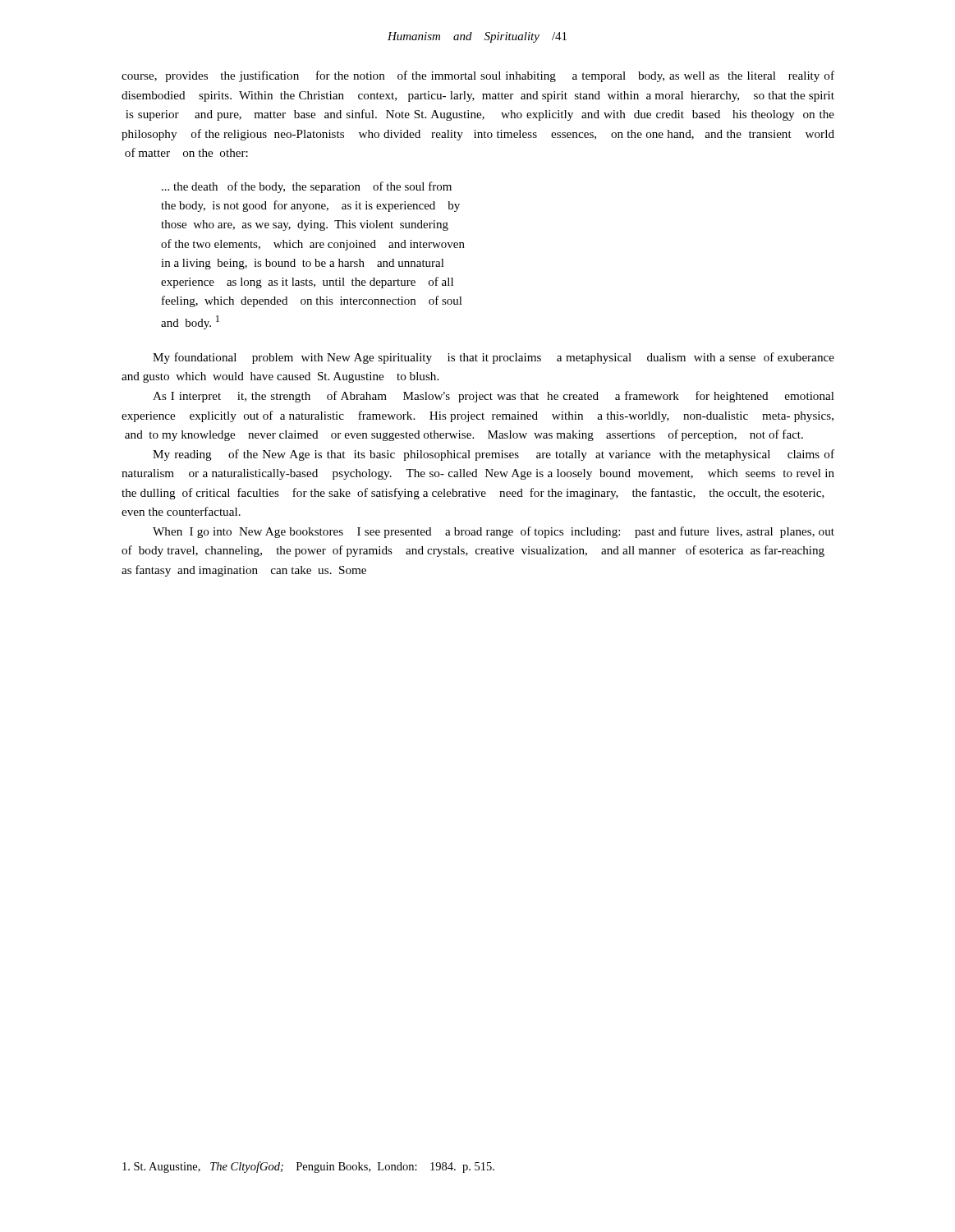Locate the text block that reads "My foundational problem with"
The height and width of the screenshot is (1232, 955).
tap(478, 367)
